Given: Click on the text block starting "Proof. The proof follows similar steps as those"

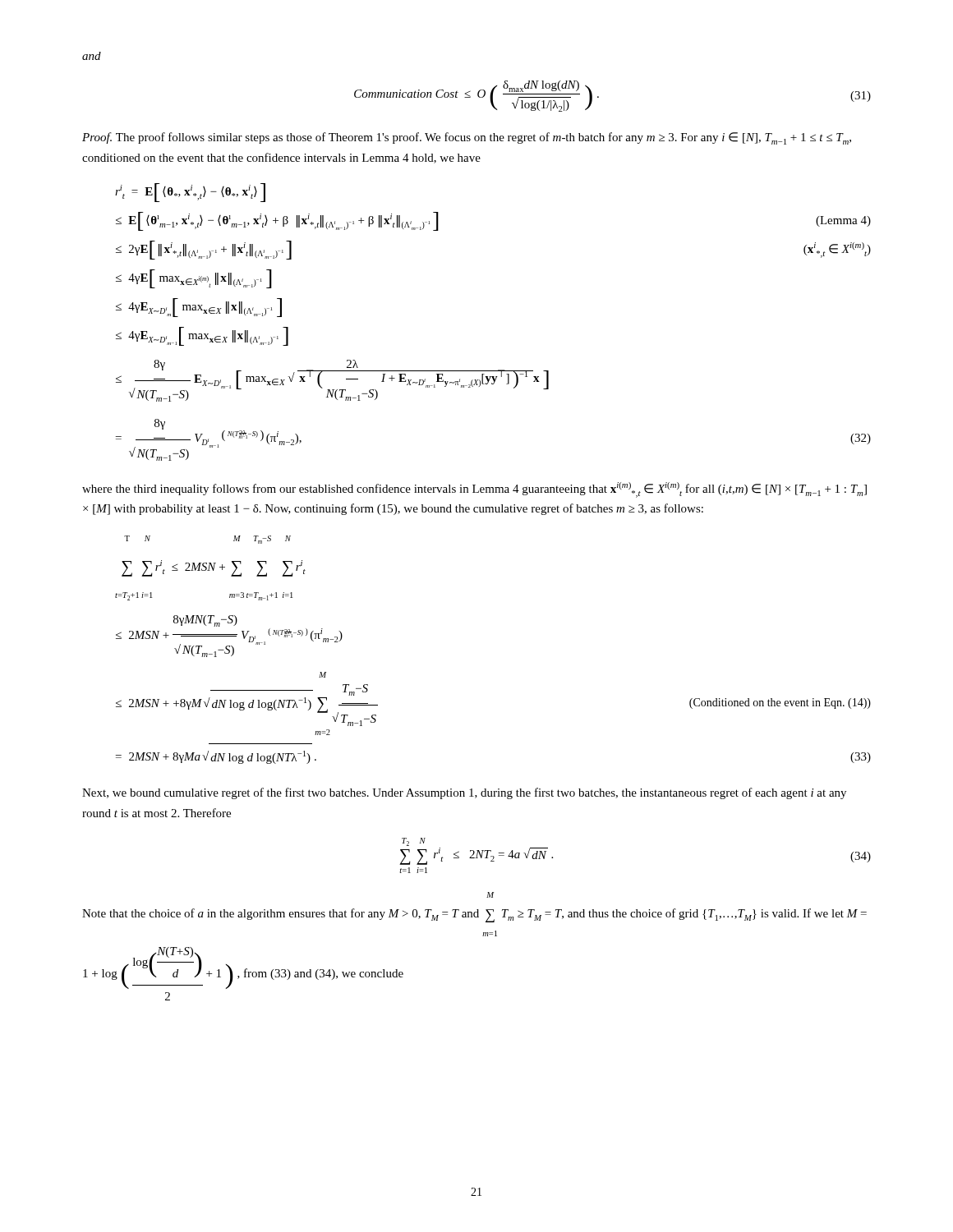Looking at the screenshot, I should click(x=467, y=147).
